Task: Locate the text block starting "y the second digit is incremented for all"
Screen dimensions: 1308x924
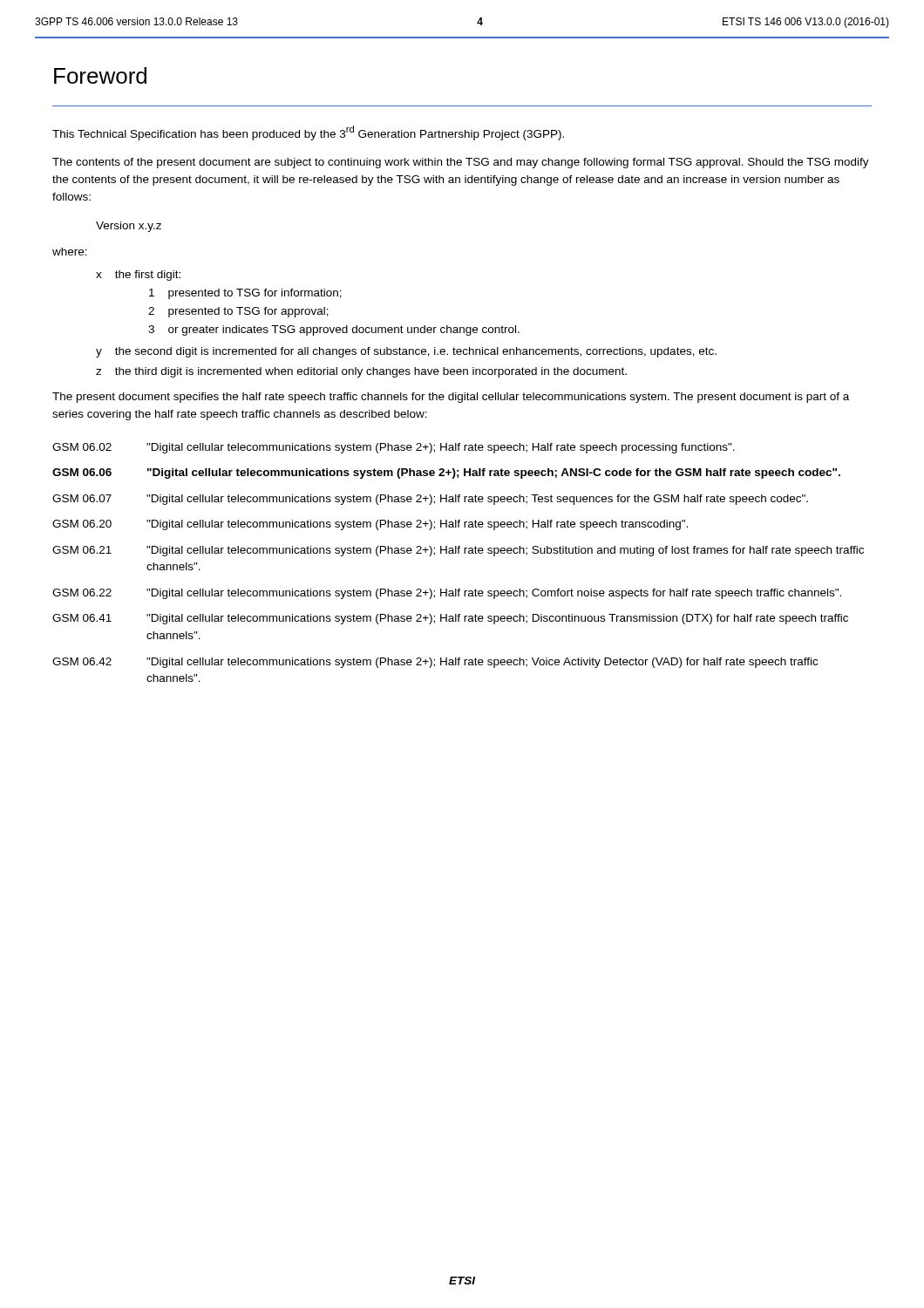Action: click(x=484, y=351)
